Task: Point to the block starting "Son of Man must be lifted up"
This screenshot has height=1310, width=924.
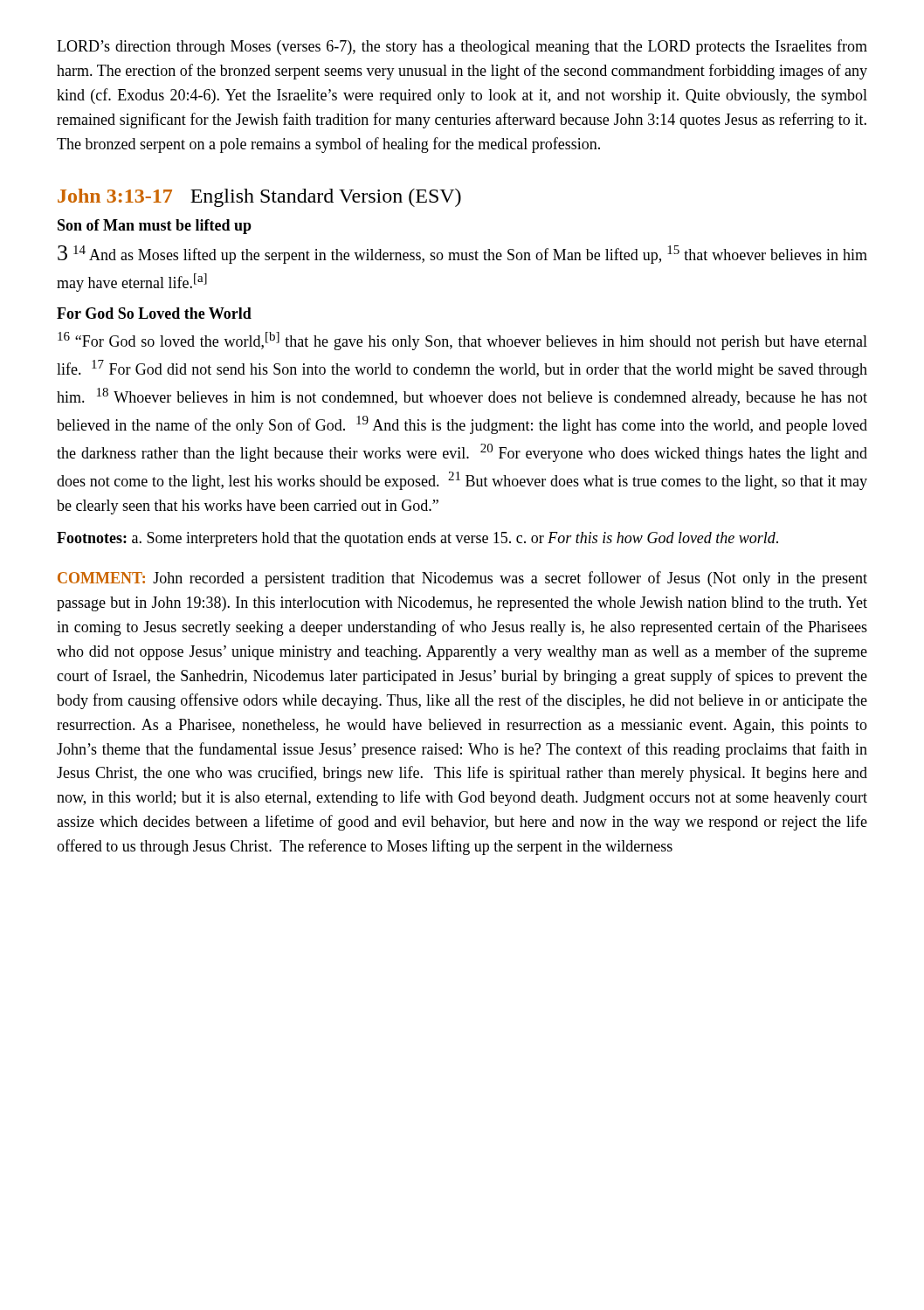Action: pyautogui.click(x=154, y=226)
